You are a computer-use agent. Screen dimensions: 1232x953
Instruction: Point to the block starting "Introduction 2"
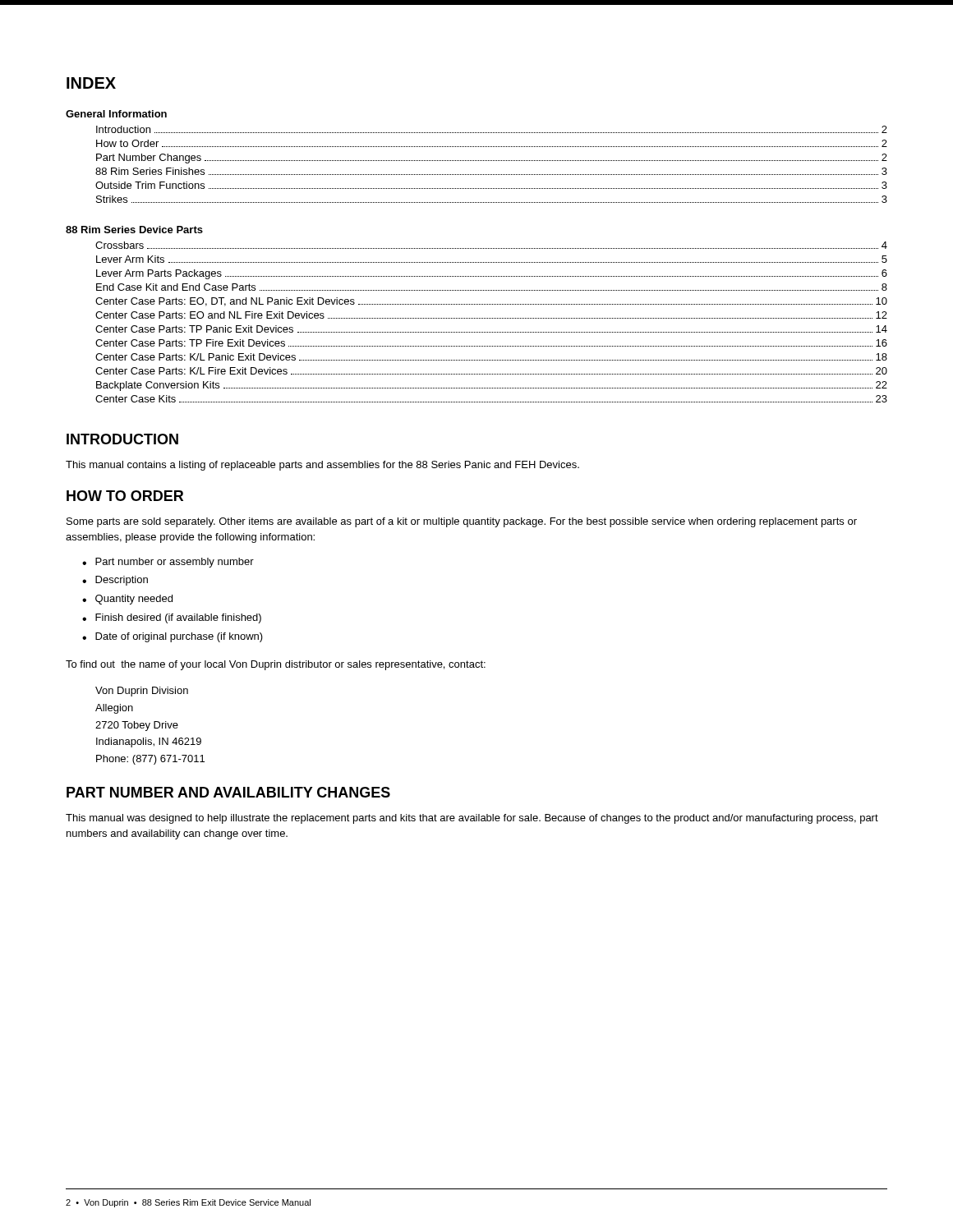click(x=491, y=129)
